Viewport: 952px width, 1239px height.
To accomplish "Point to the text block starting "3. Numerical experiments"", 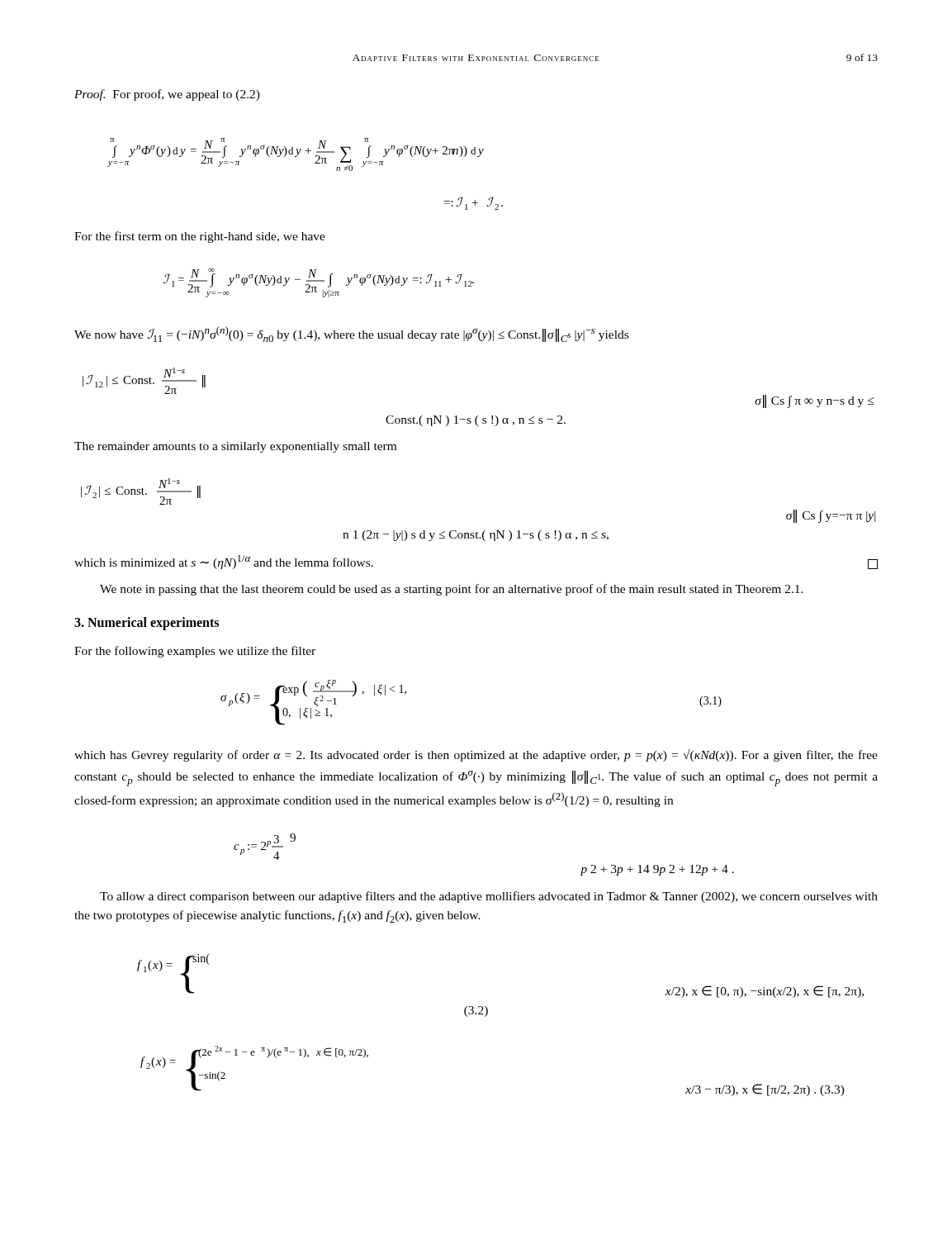I will (x=147, y=622).
